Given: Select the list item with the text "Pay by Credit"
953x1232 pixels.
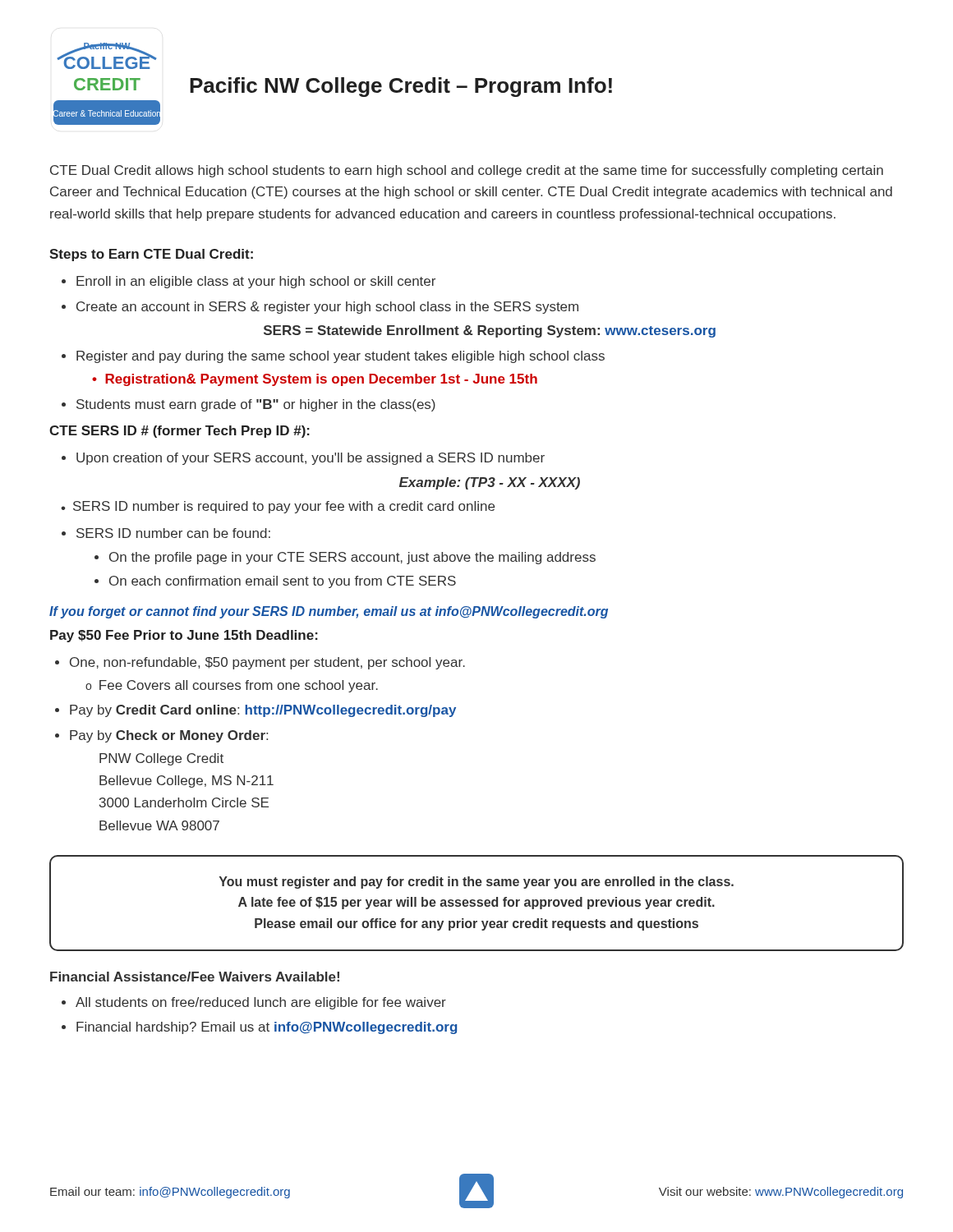Looking at the screenshot, I should (256, 711).
